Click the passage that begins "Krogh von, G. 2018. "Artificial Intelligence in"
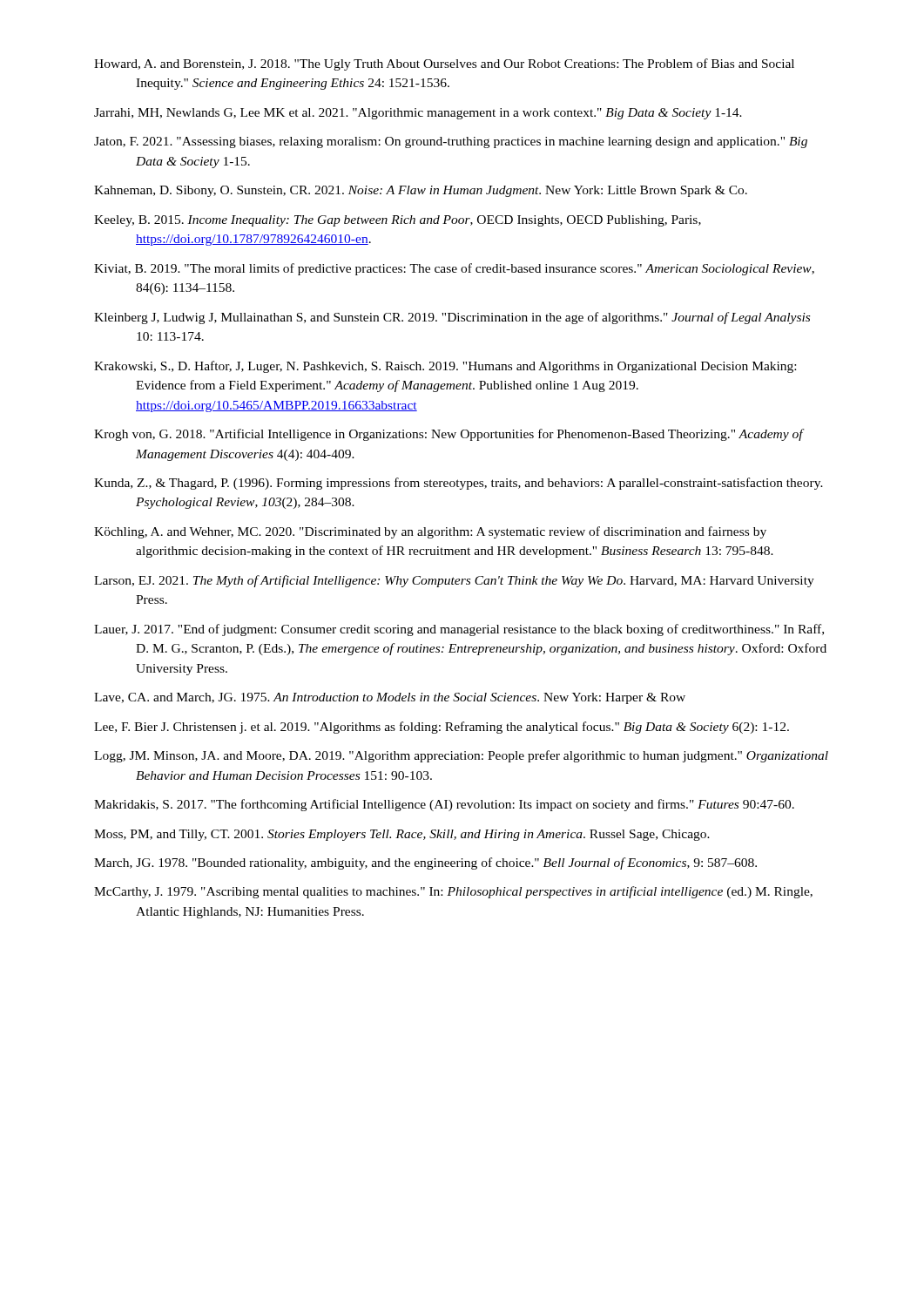Viewport: 924px width, 1307px height. point(448,443)
